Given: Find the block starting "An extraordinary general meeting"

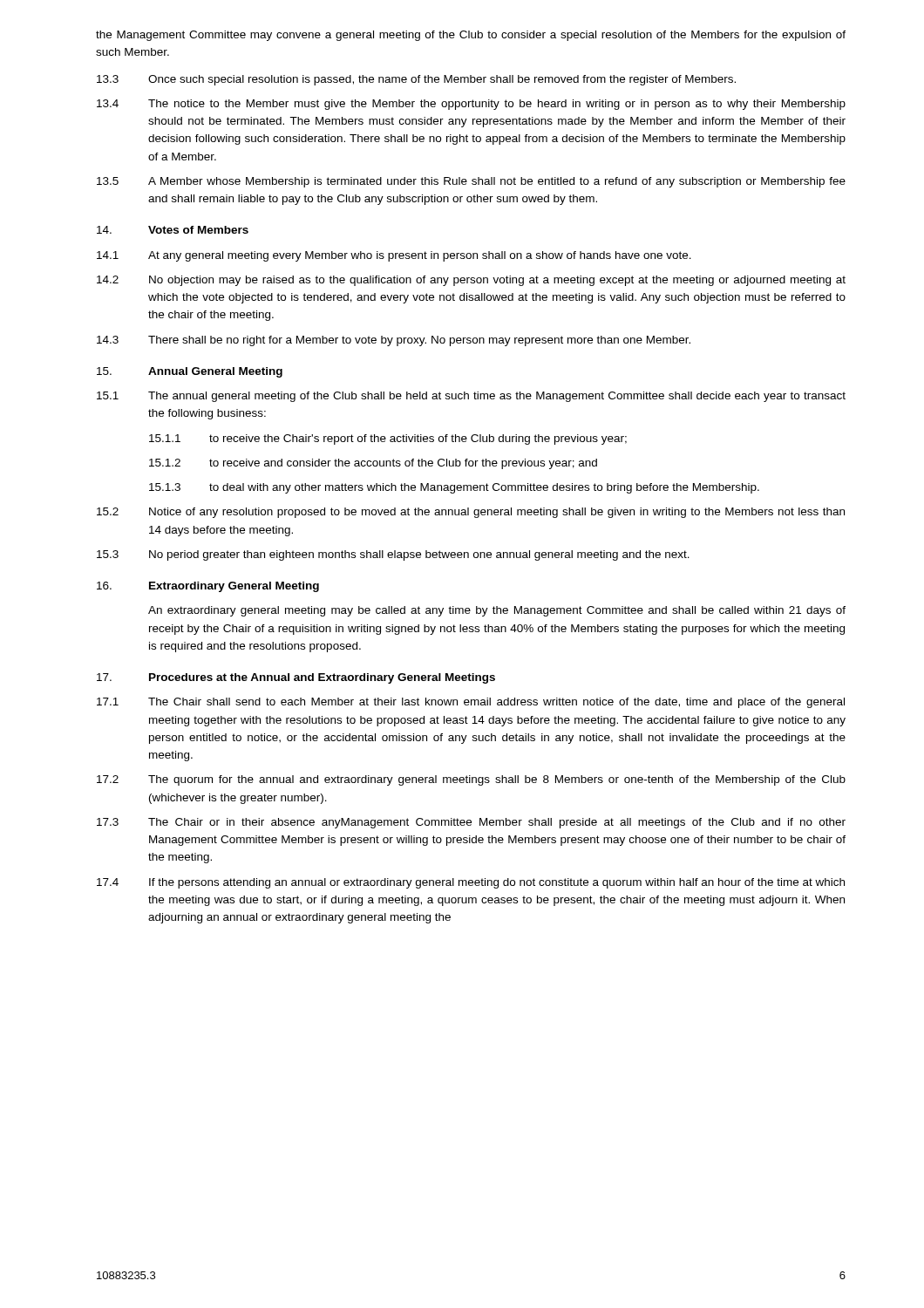Looking at the screenshot, I should [x=497, y=628].
